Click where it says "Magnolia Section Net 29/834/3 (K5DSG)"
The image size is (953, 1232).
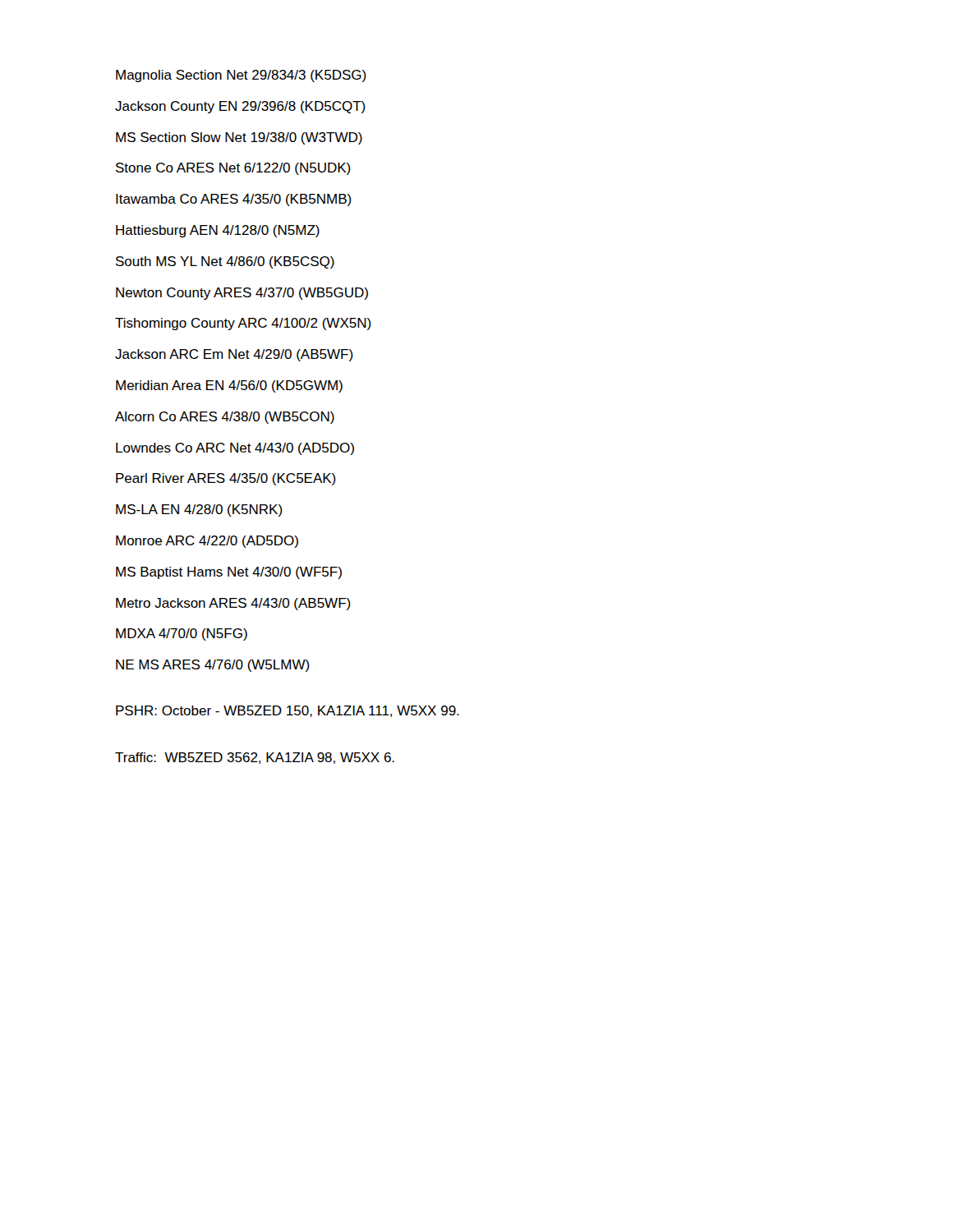pyautogui.click(x=241, y=75)
